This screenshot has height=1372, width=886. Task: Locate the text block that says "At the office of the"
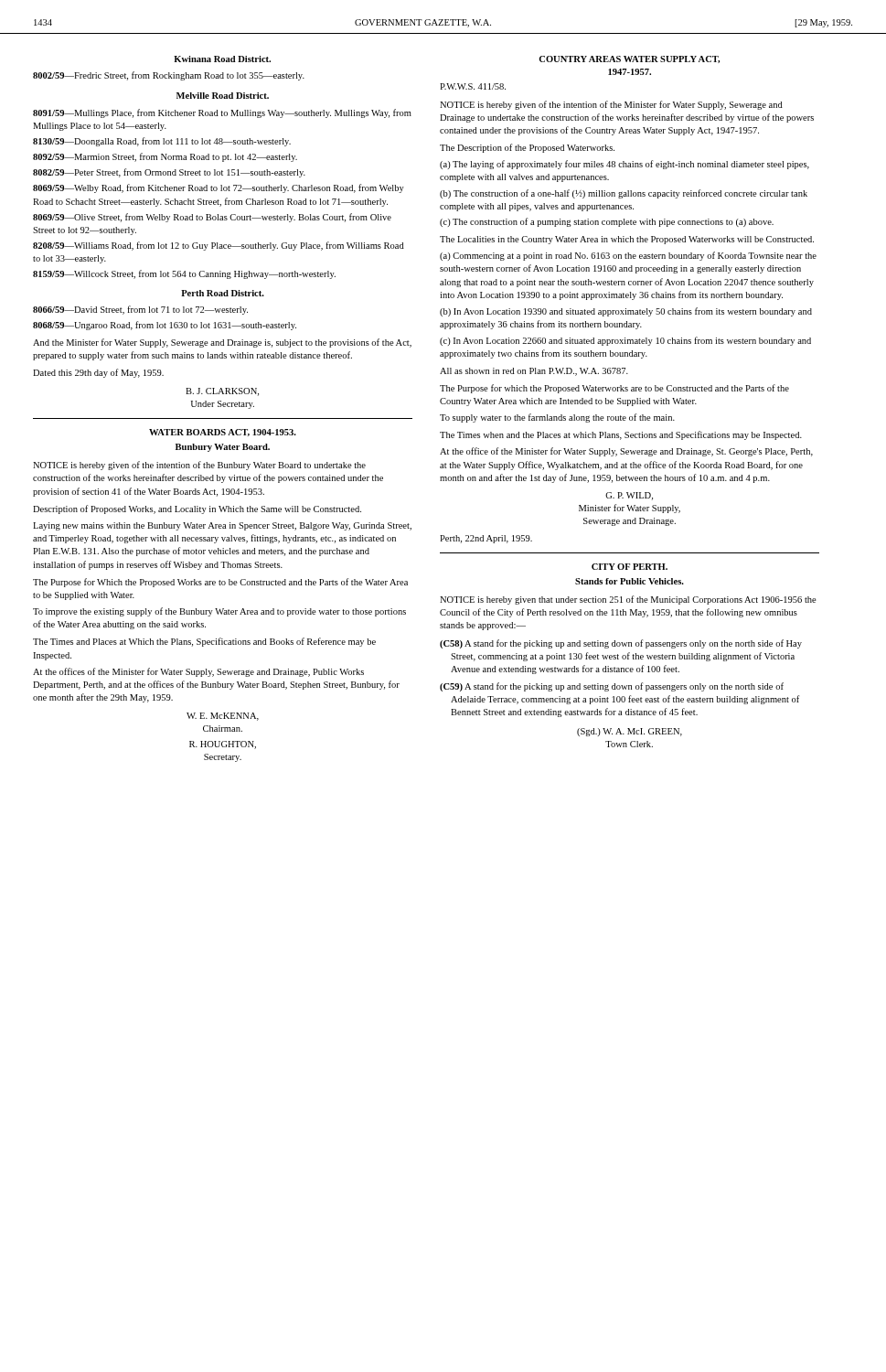point(626,465)
